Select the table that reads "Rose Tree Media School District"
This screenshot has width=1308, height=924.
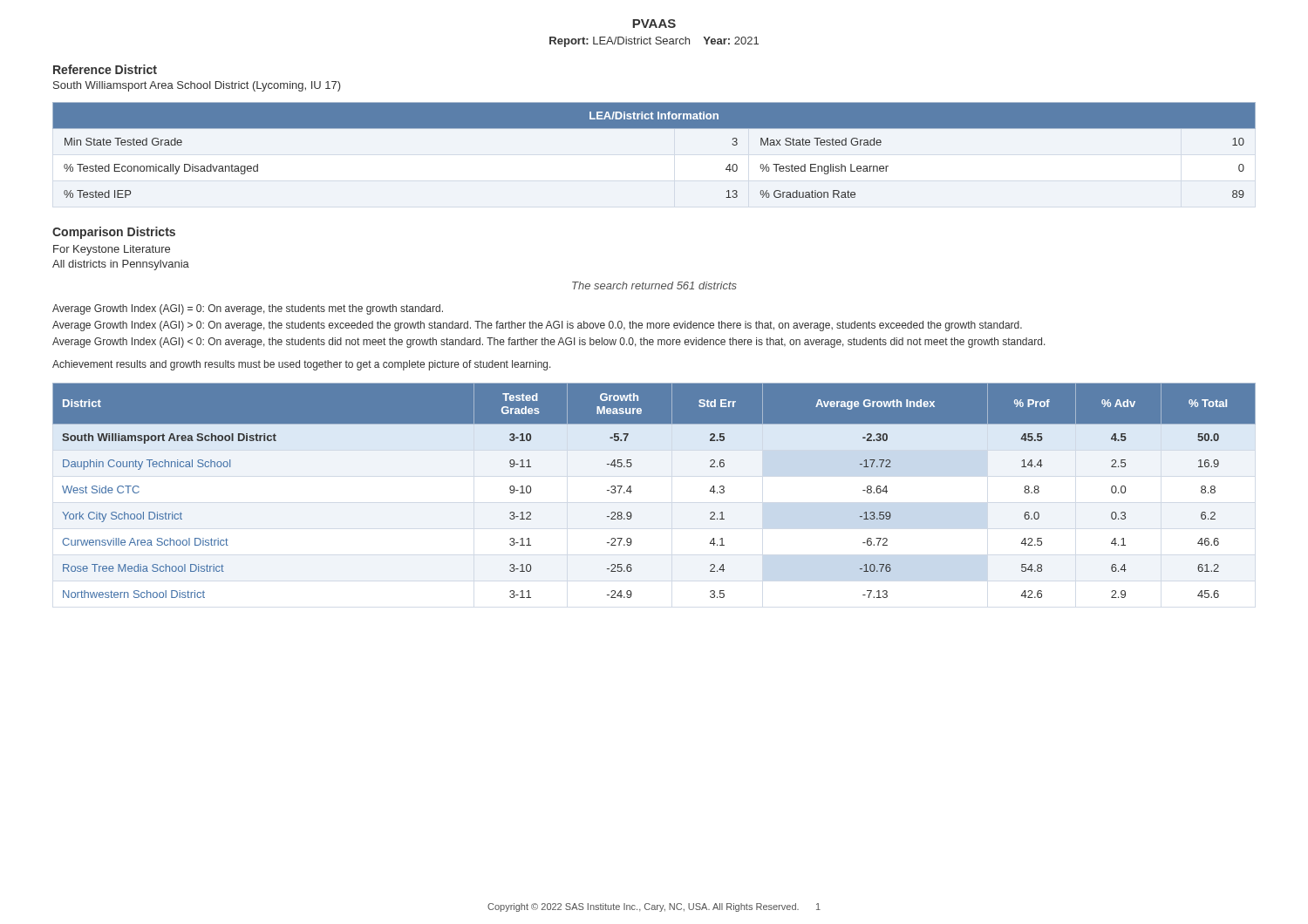[x=654, y=495]
